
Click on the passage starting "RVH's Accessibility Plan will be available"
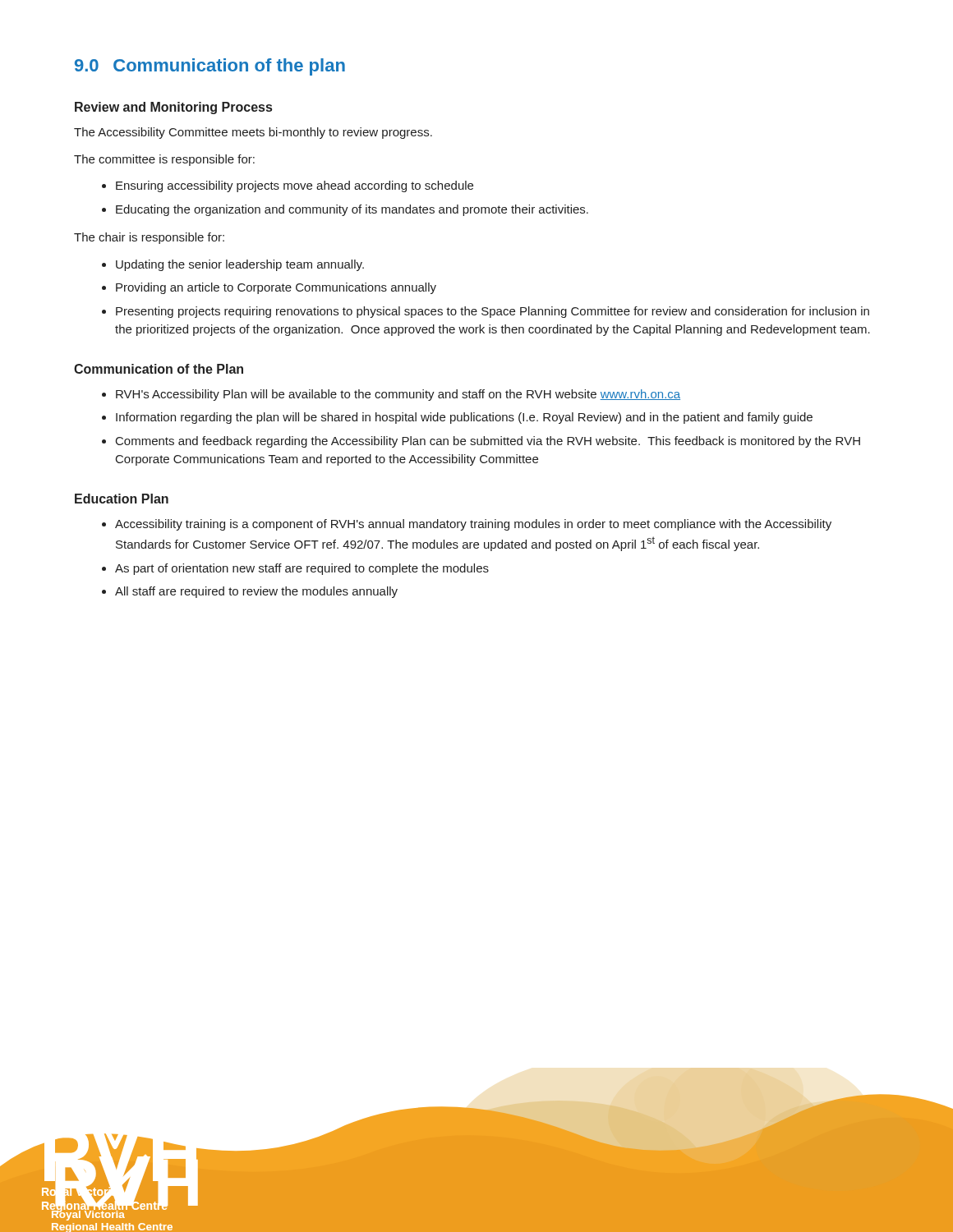(476, 394)
